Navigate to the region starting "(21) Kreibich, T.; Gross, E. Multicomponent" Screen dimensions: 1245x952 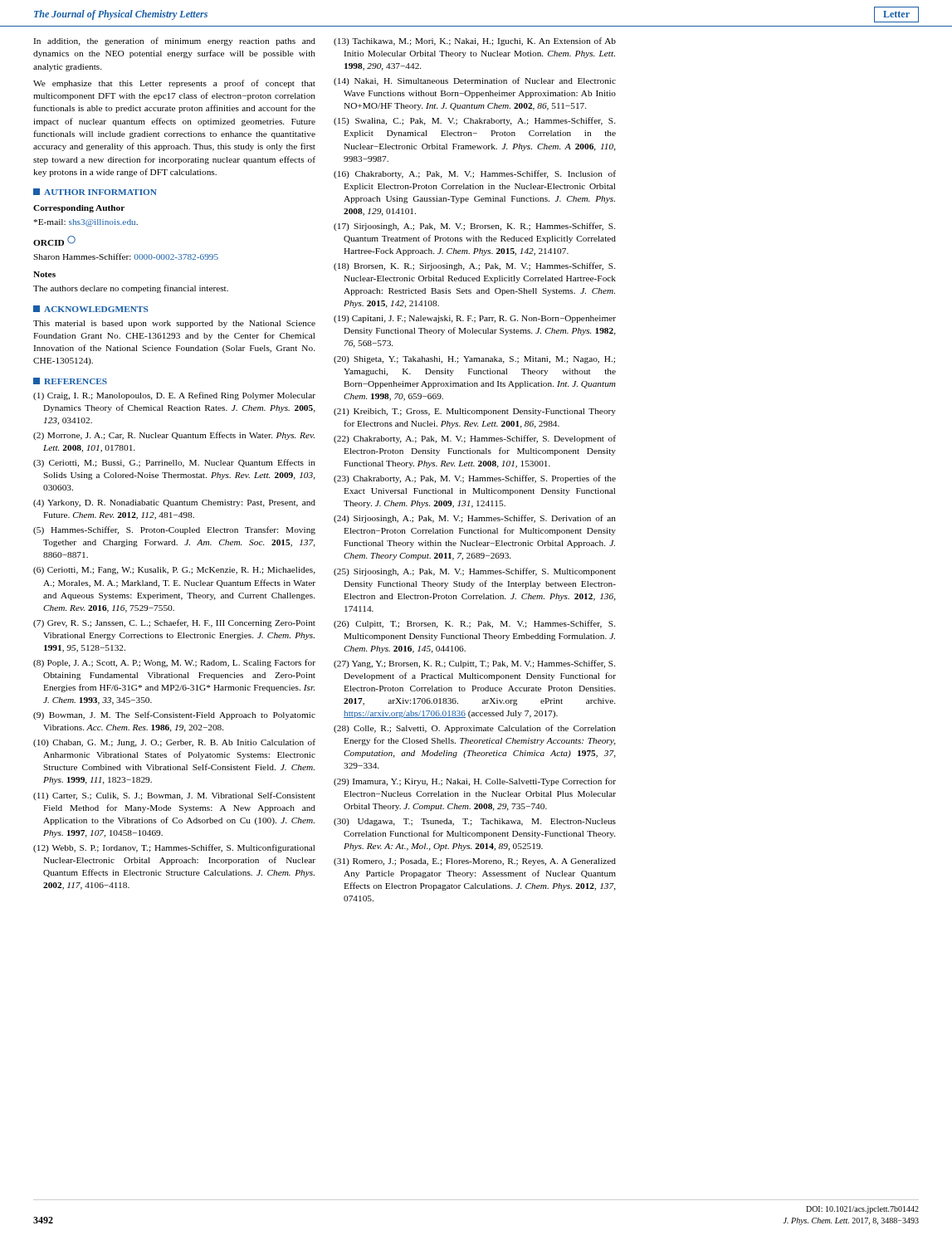click(475, 417)
